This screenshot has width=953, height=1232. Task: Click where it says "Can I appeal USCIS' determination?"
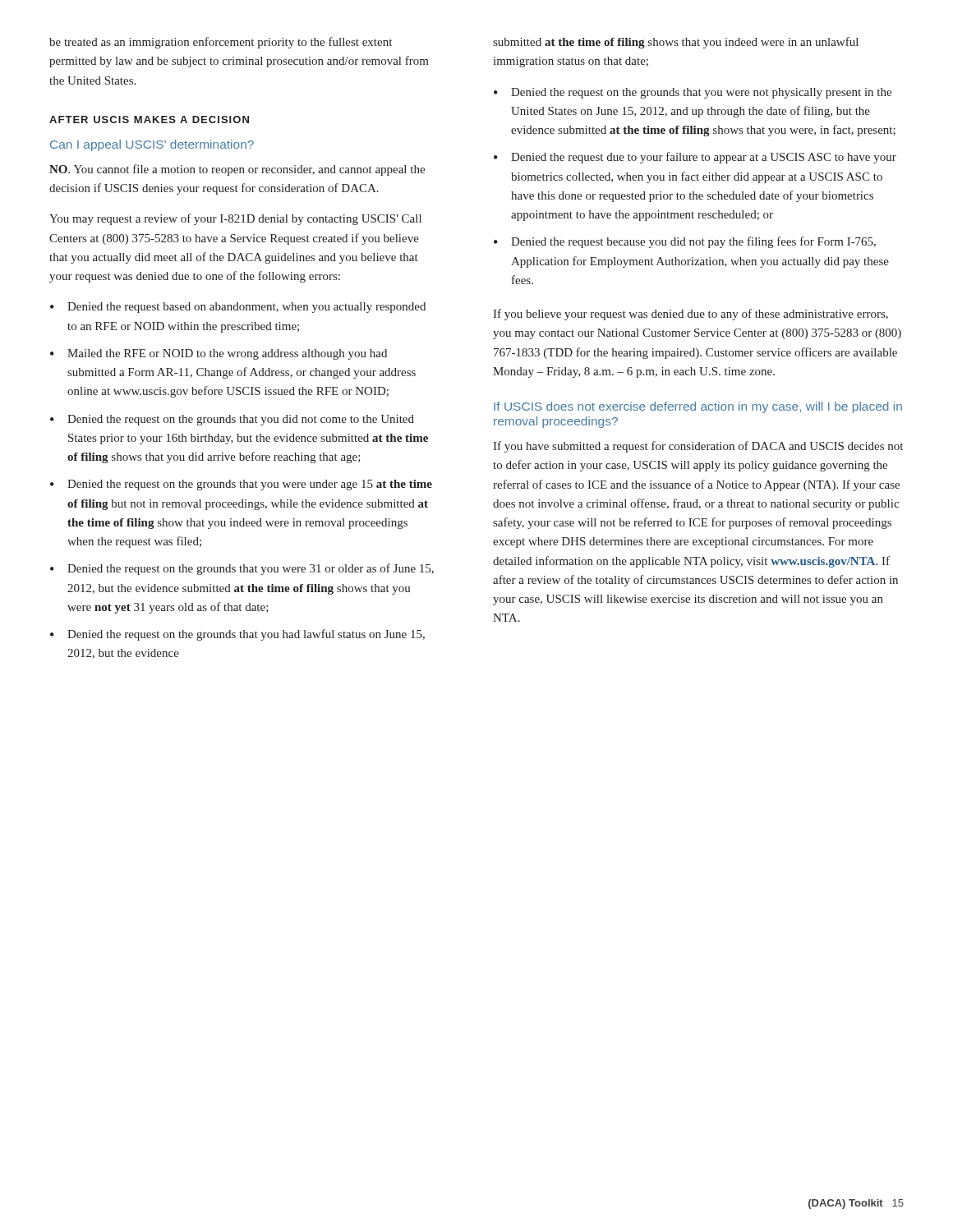click(152, 144)
